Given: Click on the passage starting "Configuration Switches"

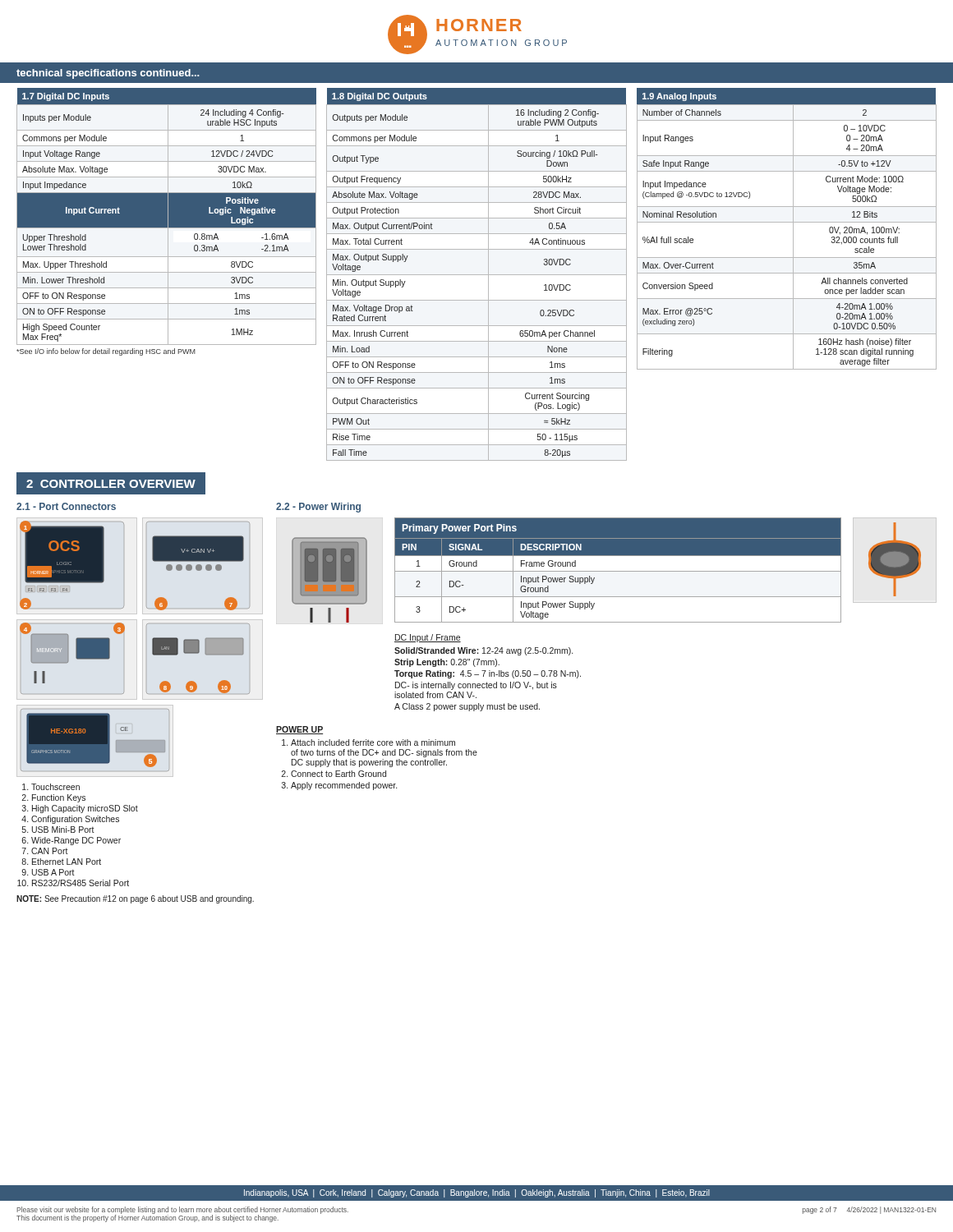Looking at the screenshot, I should (75, 819).
